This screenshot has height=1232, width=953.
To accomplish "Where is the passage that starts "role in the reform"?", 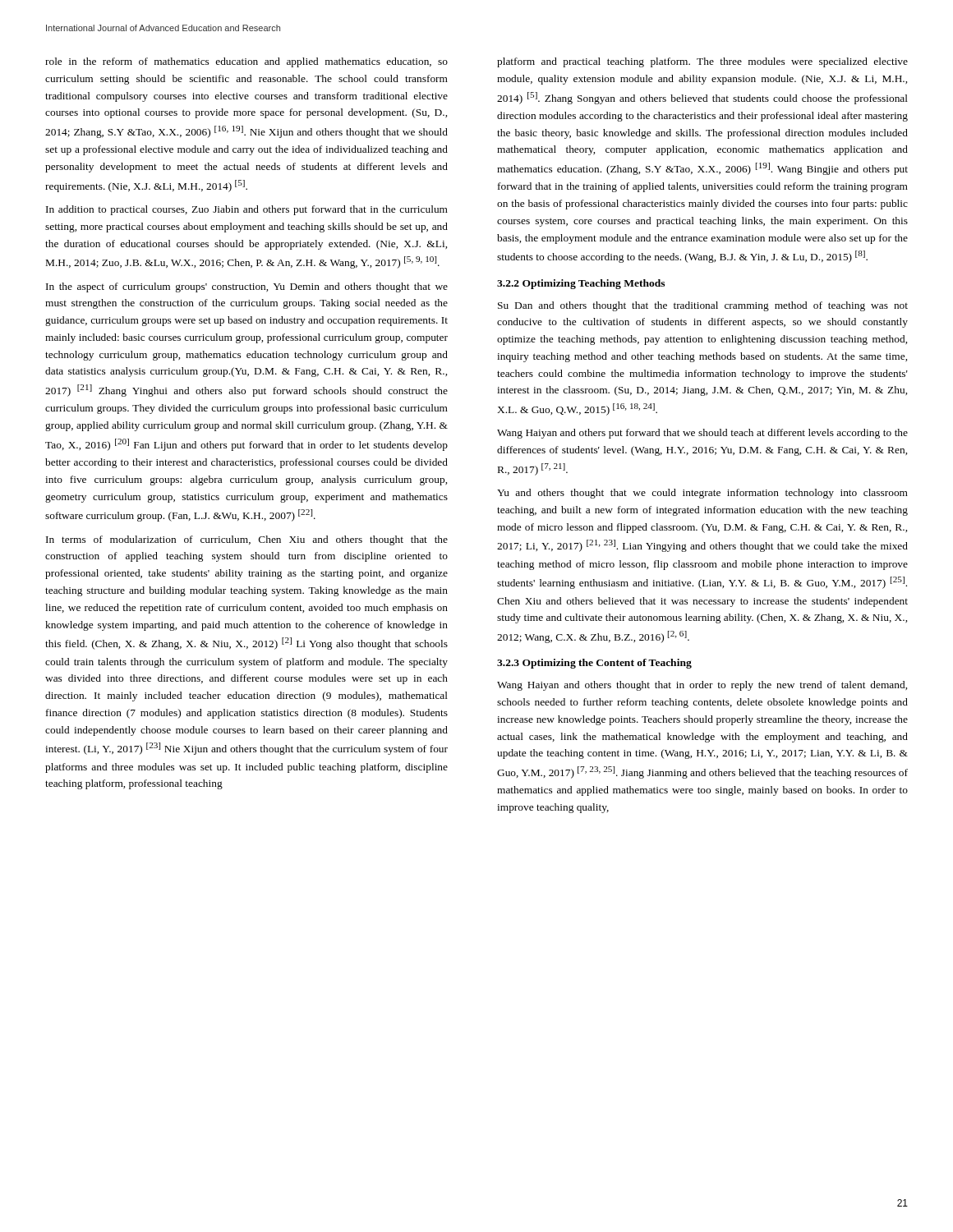I will (246, 124).
